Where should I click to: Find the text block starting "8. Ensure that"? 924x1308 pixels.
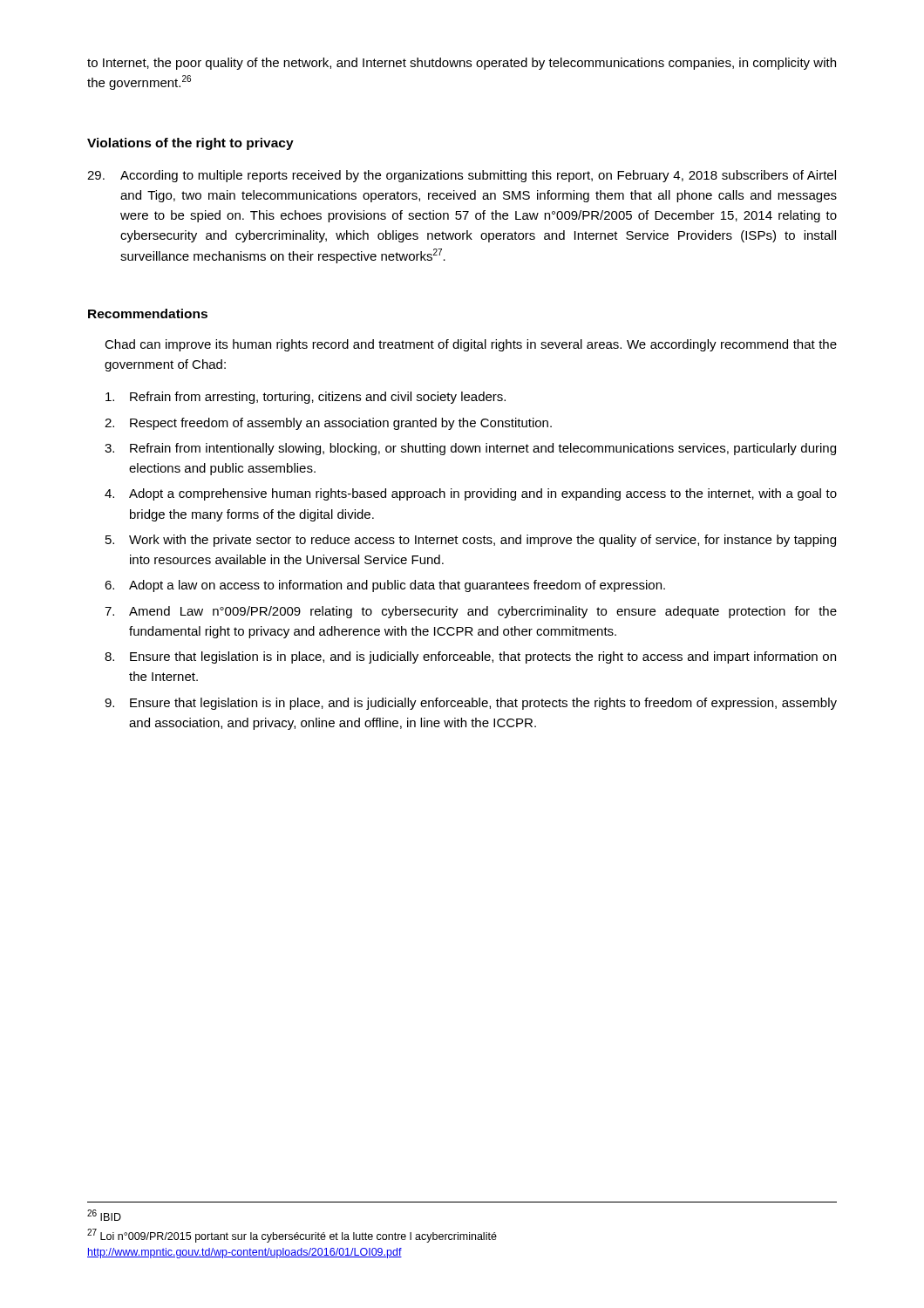tap(471, 666)
